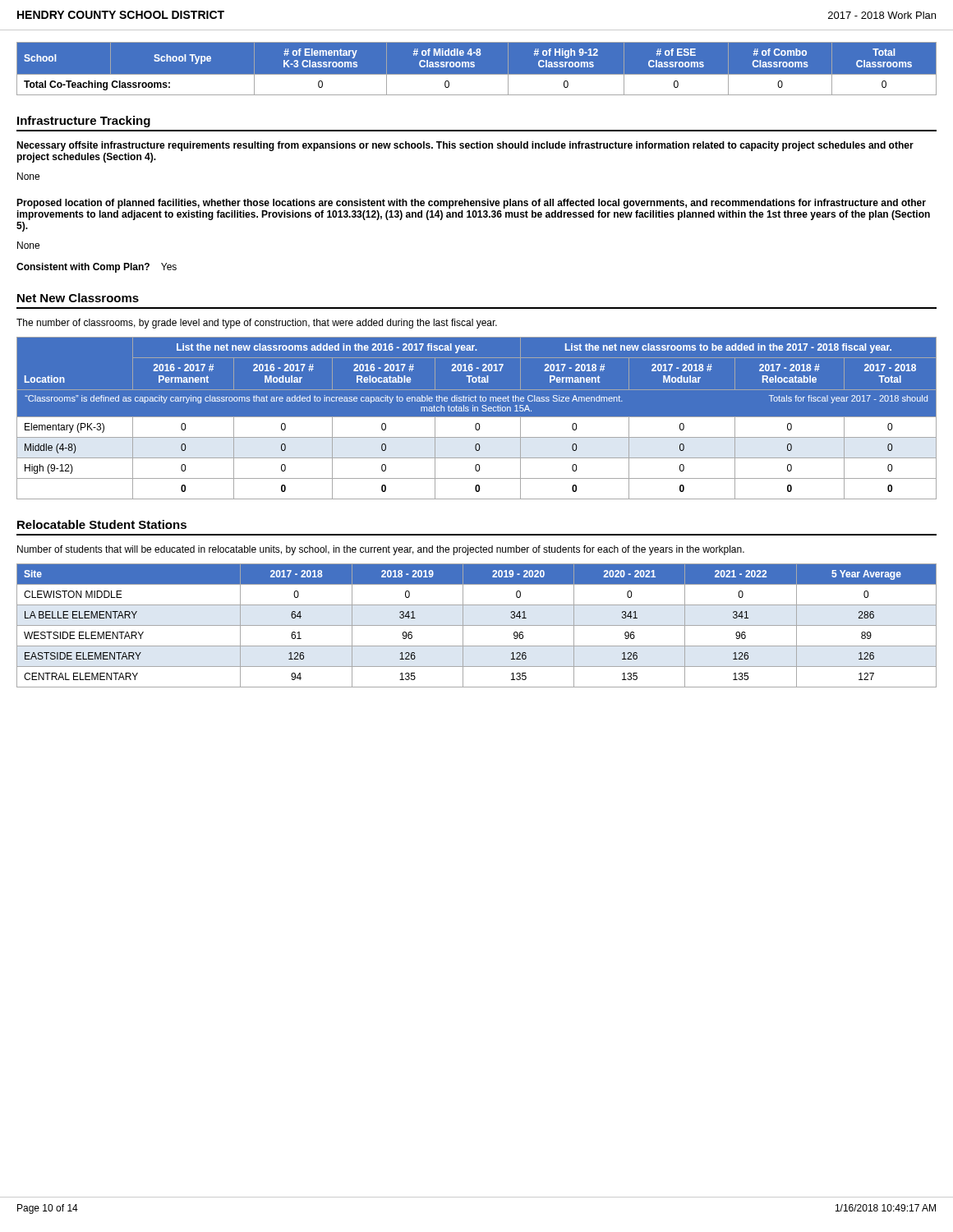This screenshot has height=1232, width=953.
Task: Click where it says "Consistent with Comp Plan? Yes"
Action: click(x=97, y=267)
